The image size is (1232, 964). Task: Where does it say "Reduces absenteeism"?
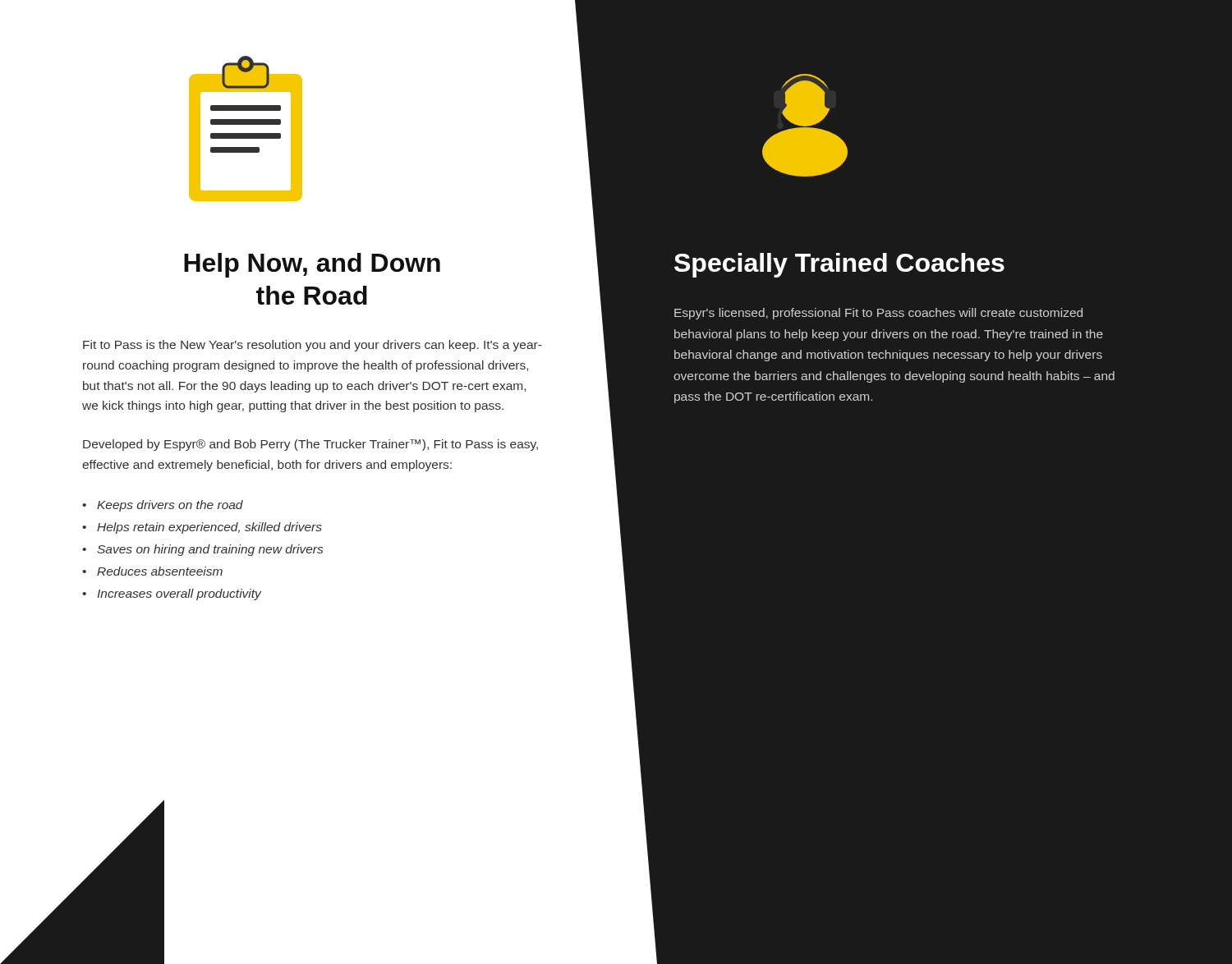coord(160,571)
